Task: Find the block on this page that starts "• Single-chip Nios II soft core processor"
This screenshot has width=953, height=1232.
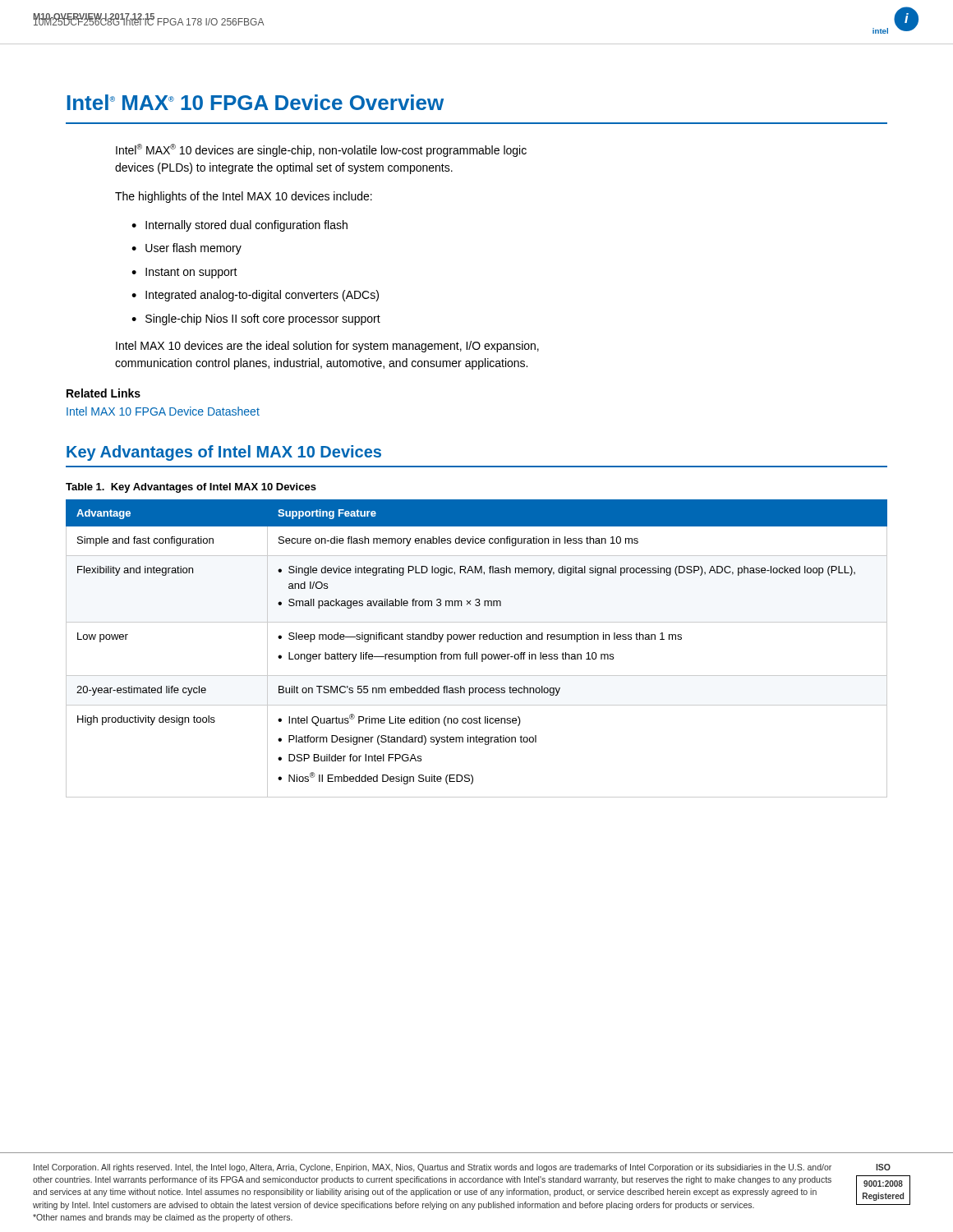Action: 256,320
